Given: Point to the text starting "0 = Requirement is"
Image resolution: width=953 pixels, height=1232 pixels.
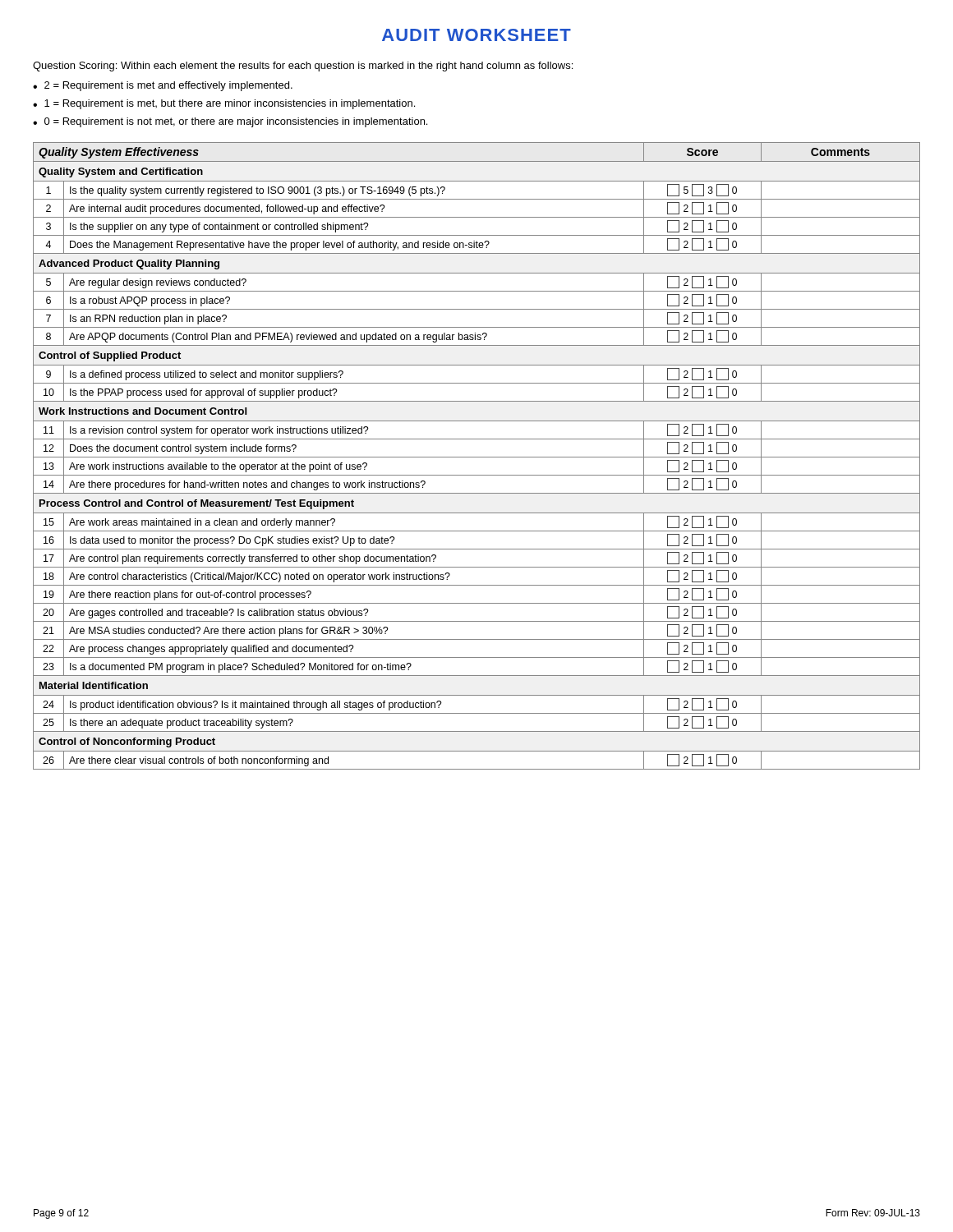Looking at the screenshot, I should 236,121.
